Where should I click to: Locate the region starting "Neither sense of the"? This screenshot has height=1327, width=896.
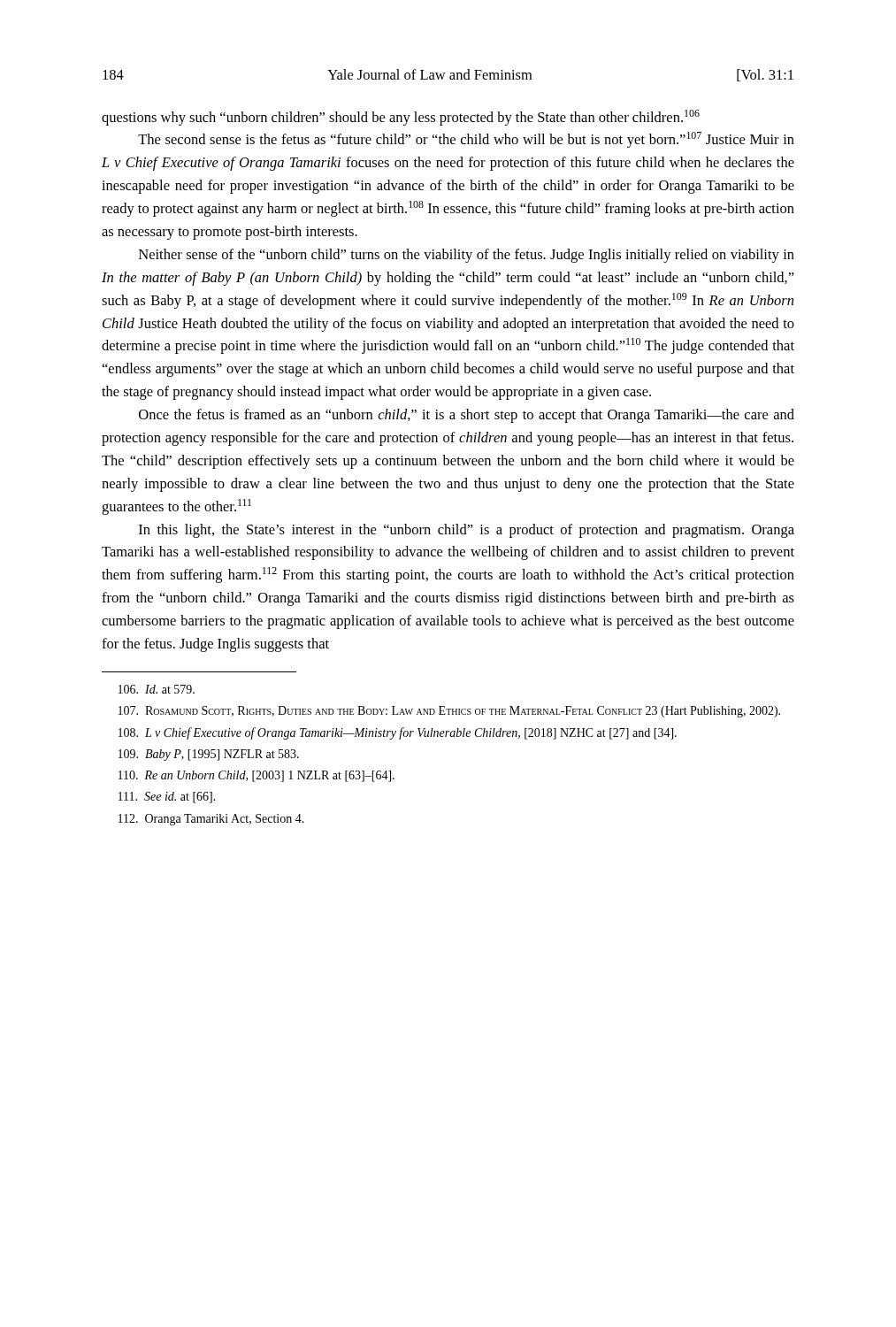448,323
